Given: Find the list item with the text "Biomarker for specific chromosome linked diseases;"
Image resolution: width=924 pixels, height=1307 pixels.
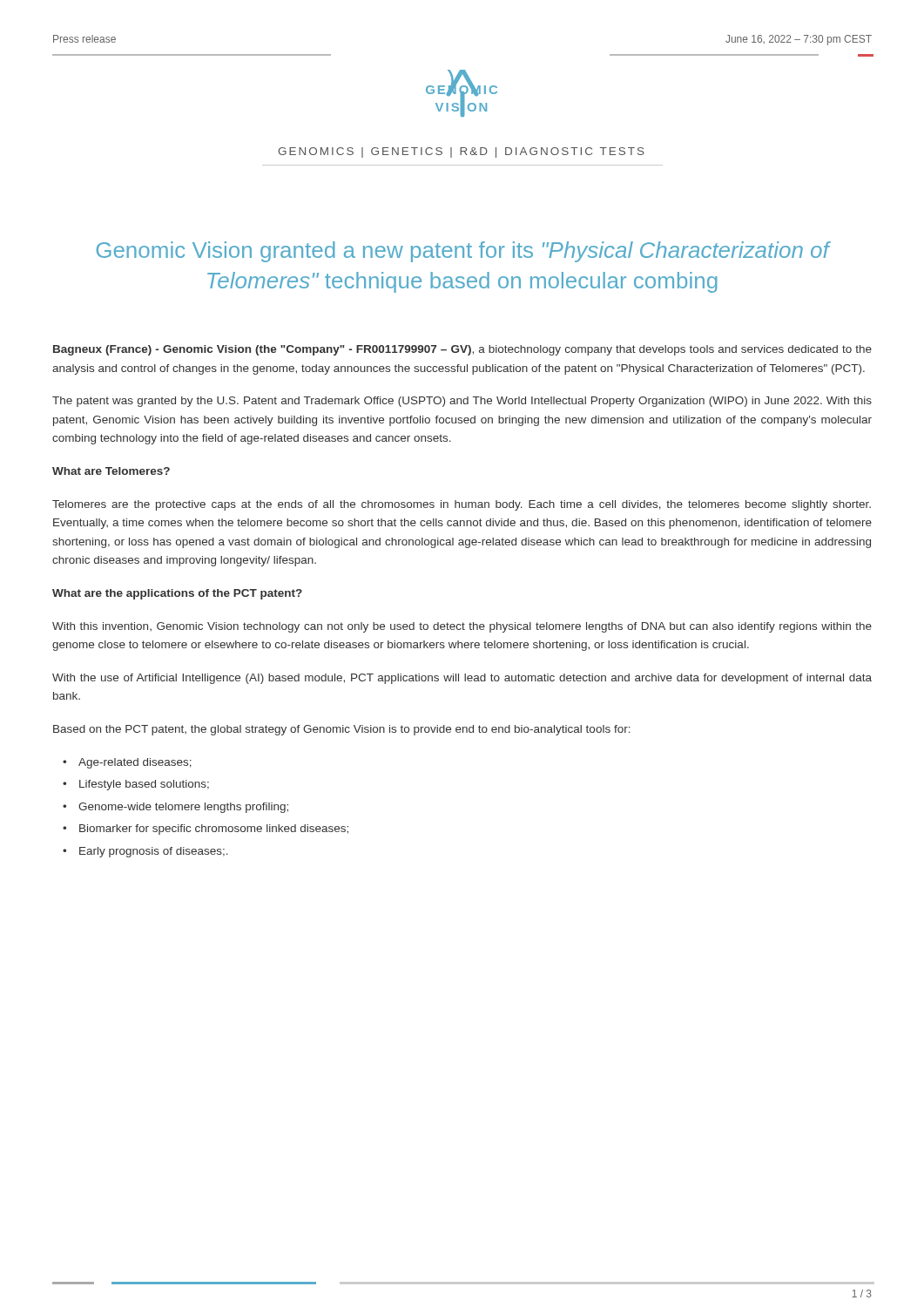Looking at the screenshot, I should (x=214, y=829).
